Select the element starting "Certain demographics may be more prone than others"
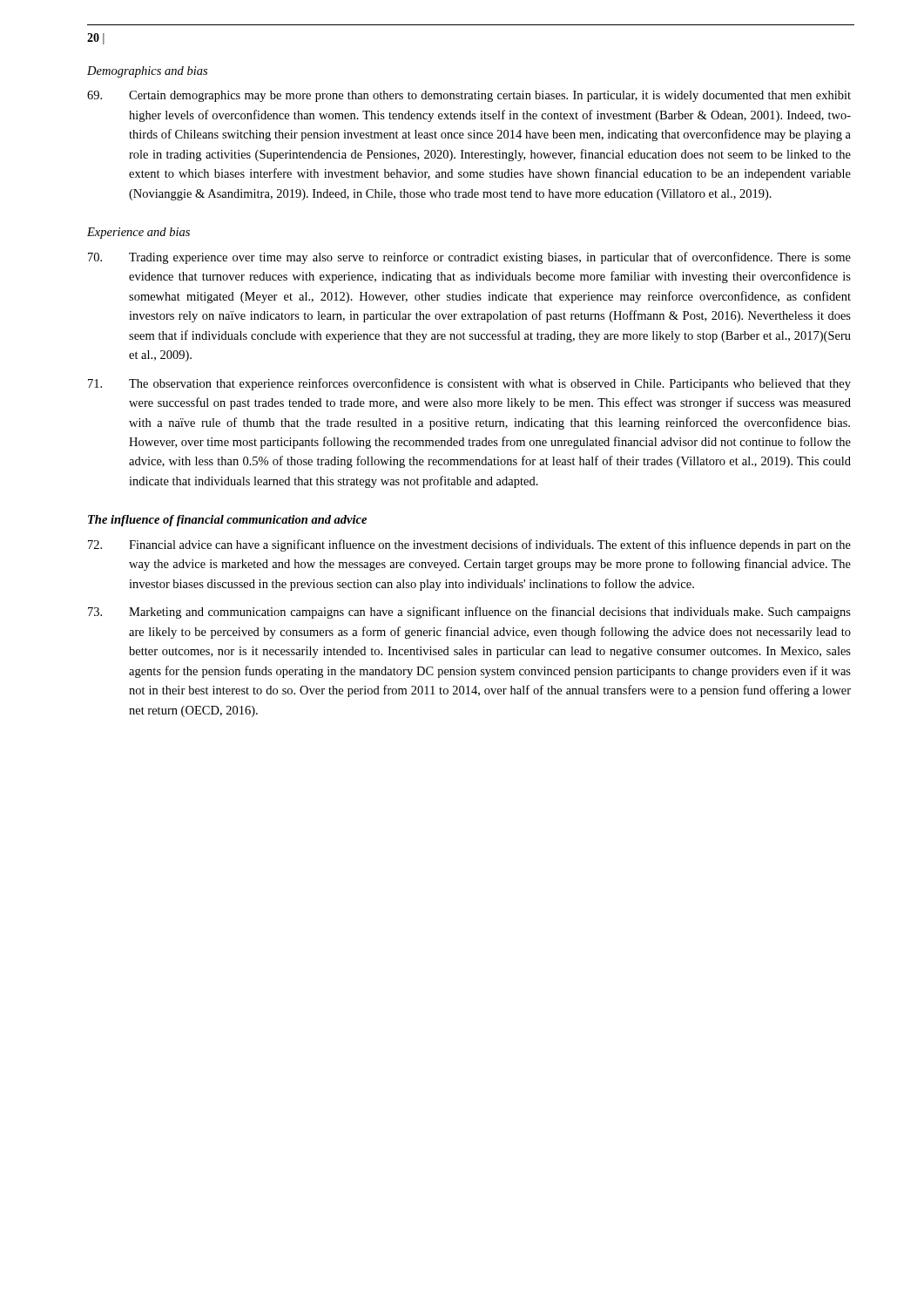Screen dimensions: 1307x924 [469, 144]
